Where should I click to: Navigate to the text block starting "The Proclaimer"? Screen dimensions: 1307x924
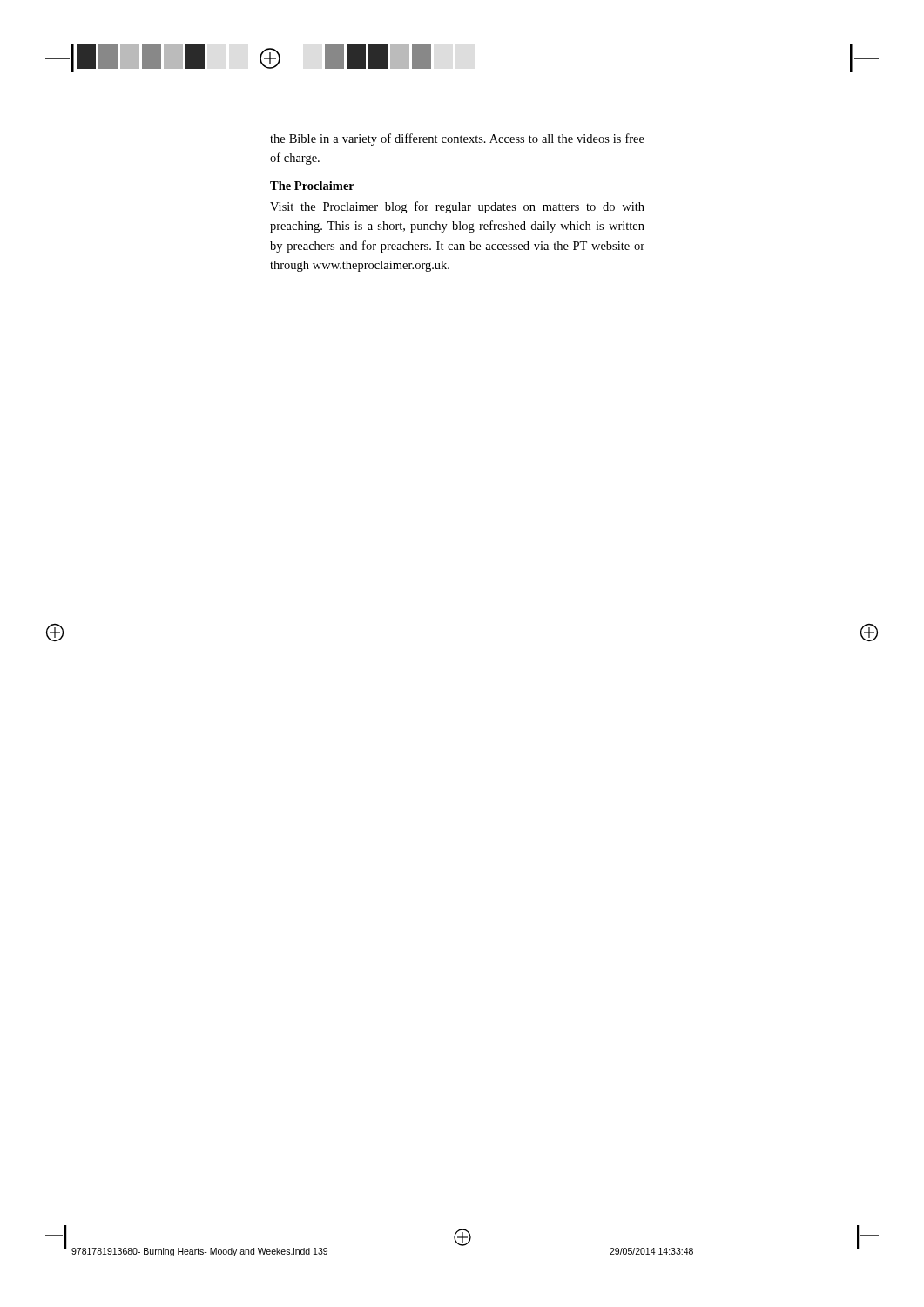point(312,186)
